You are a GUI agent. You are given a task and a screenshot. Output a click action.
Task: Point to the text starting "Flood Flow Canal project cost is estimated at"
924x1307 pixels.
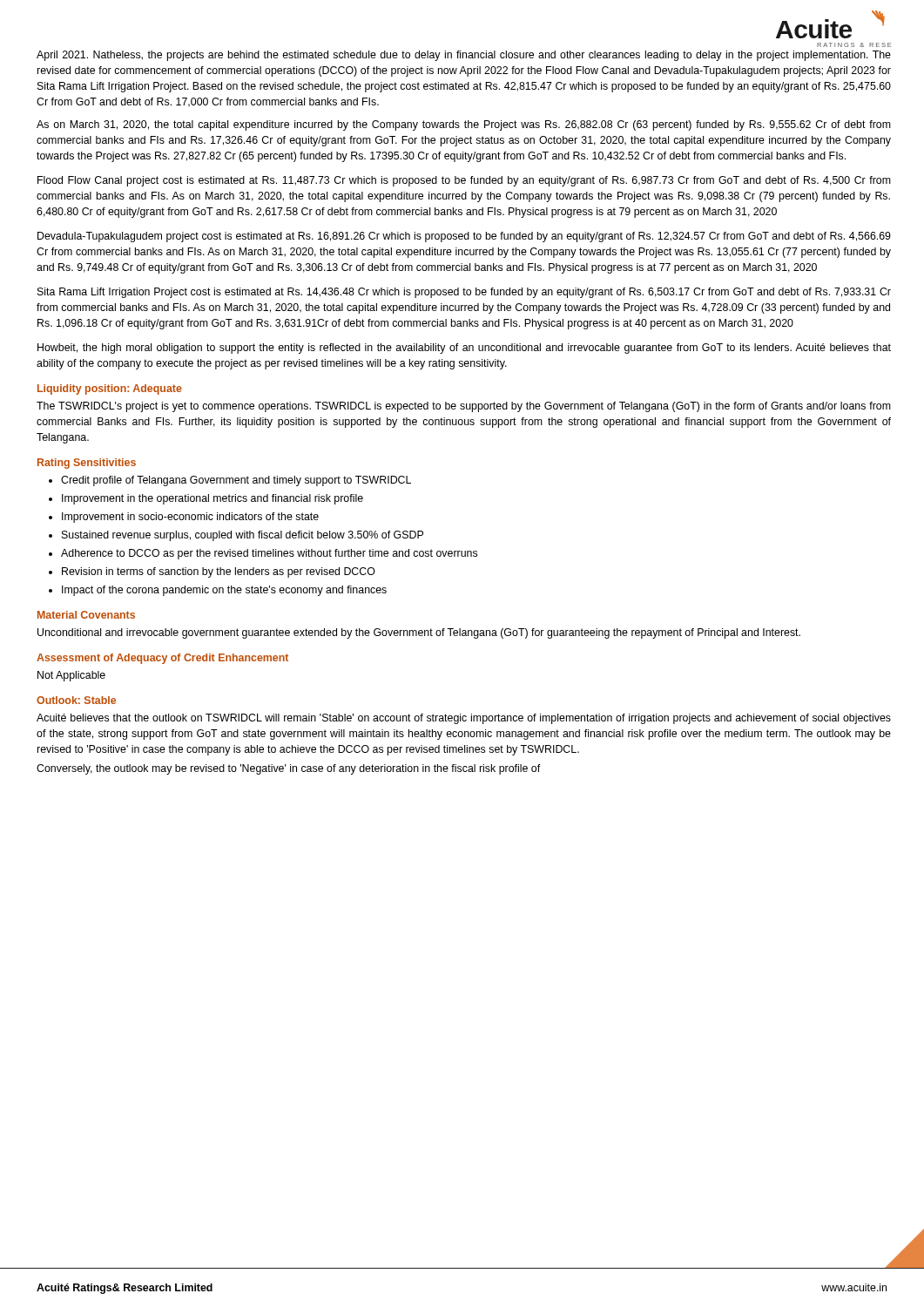click(x=464, y=197)
